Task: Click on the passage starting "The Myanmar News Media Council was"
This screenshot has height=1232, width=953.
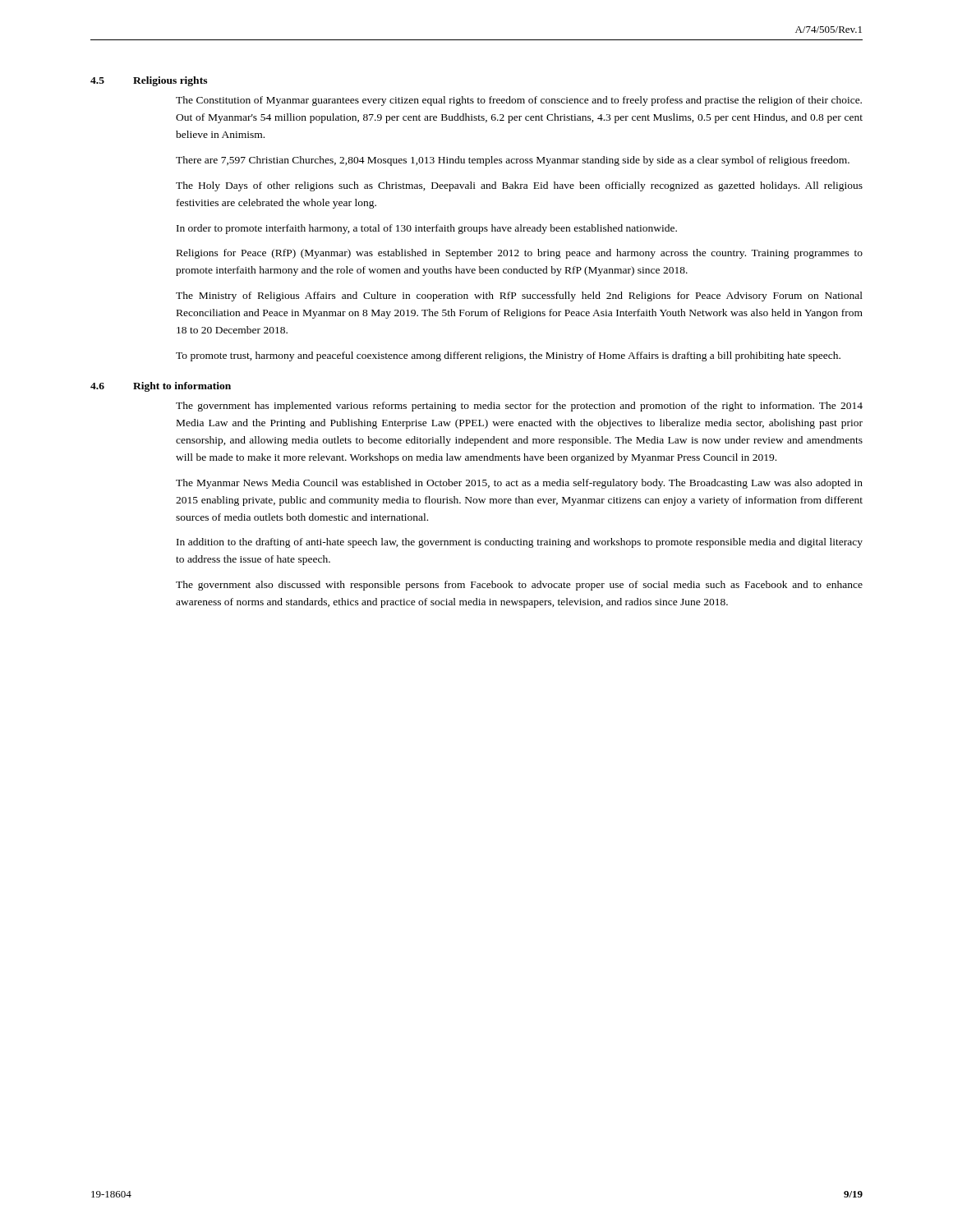Action: (x=519, y=499)
